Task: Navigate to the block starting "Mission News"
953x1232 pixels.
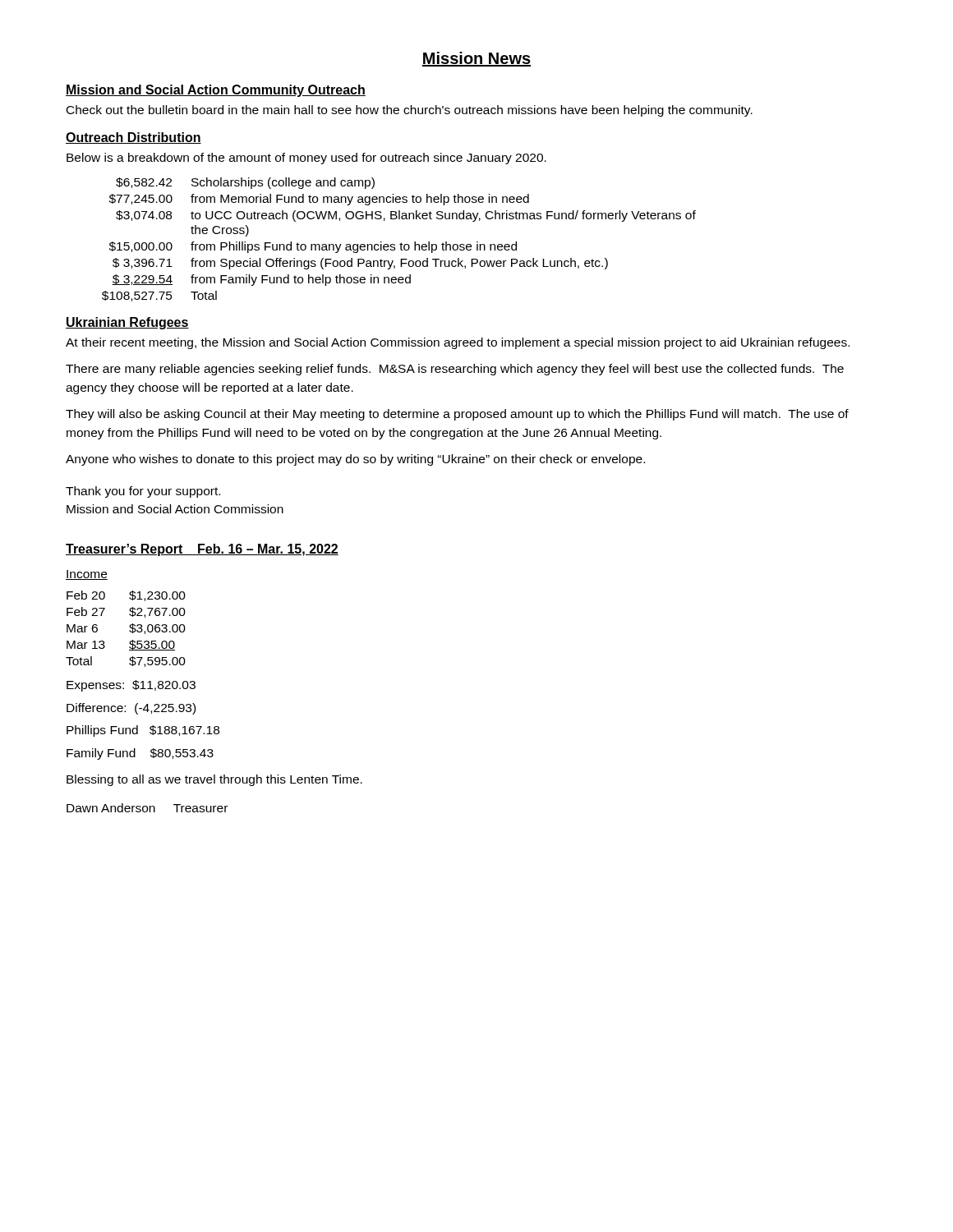Action: coord(476,58)
